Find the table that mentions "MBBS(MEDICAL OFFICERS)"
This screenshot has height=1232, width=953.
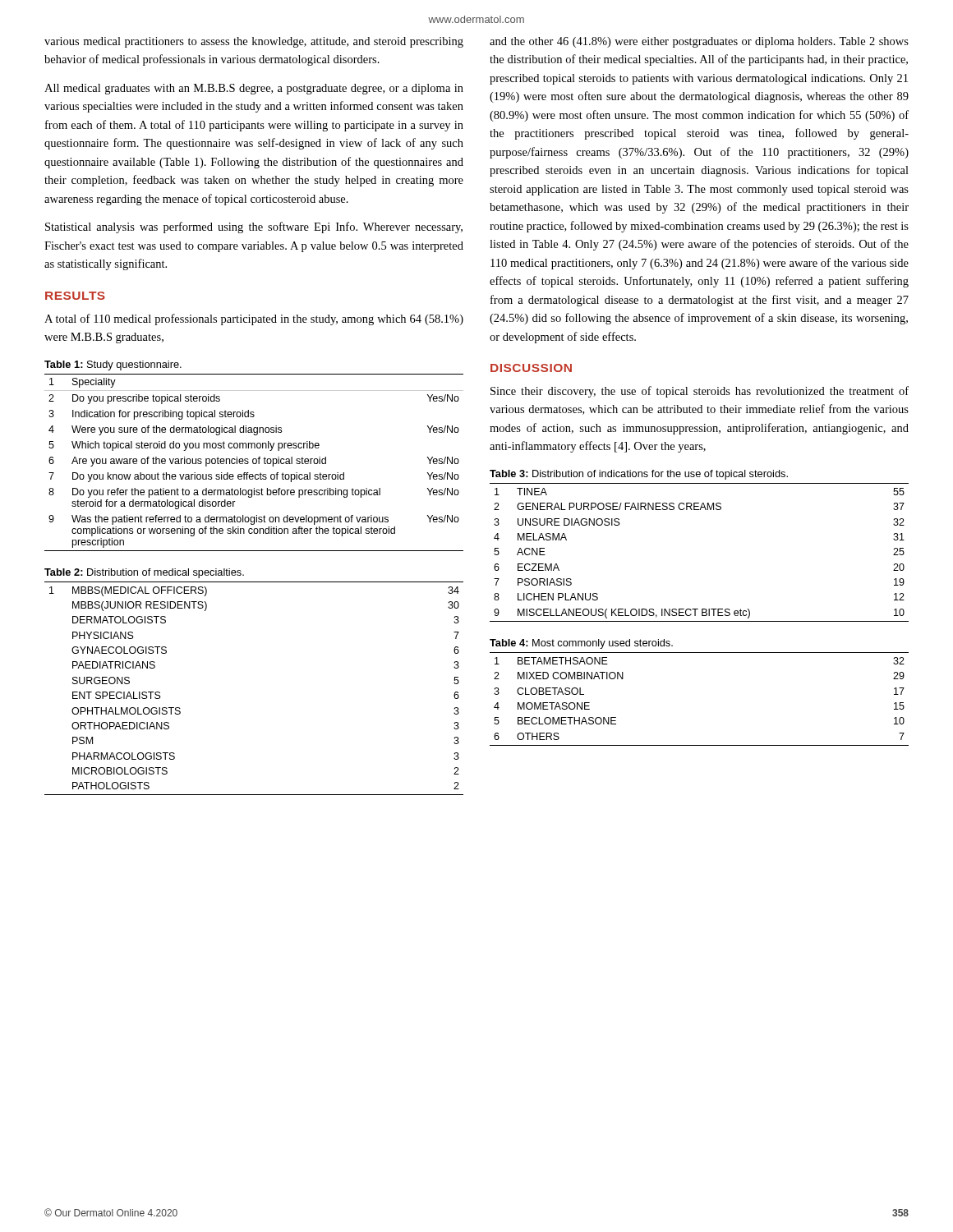click(254, 688)
